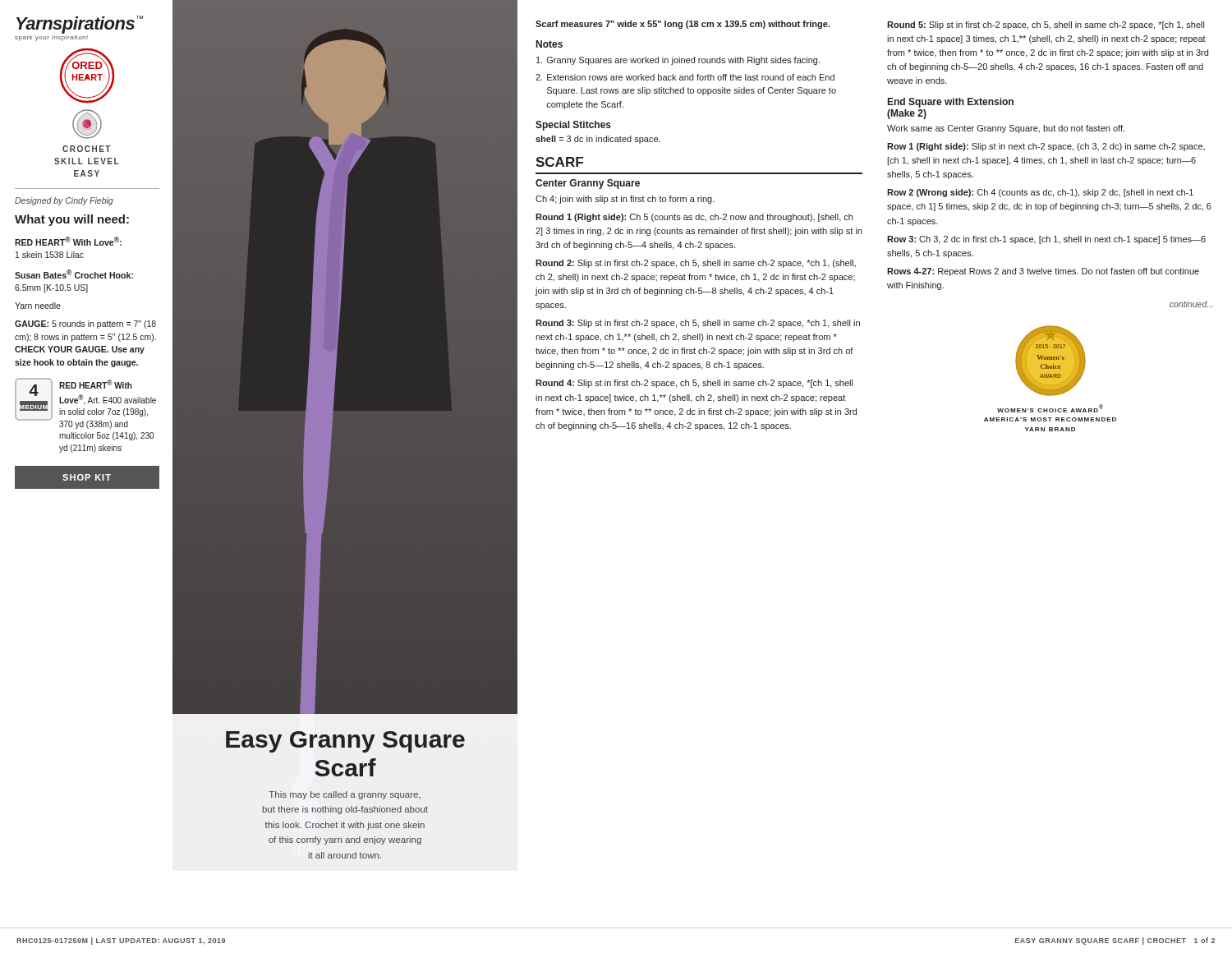Viewport: 1232px width, 953px height.
Task: Select the region starting "RED HEART® With Love®: 1 skein 1538"
Action: 68,247
